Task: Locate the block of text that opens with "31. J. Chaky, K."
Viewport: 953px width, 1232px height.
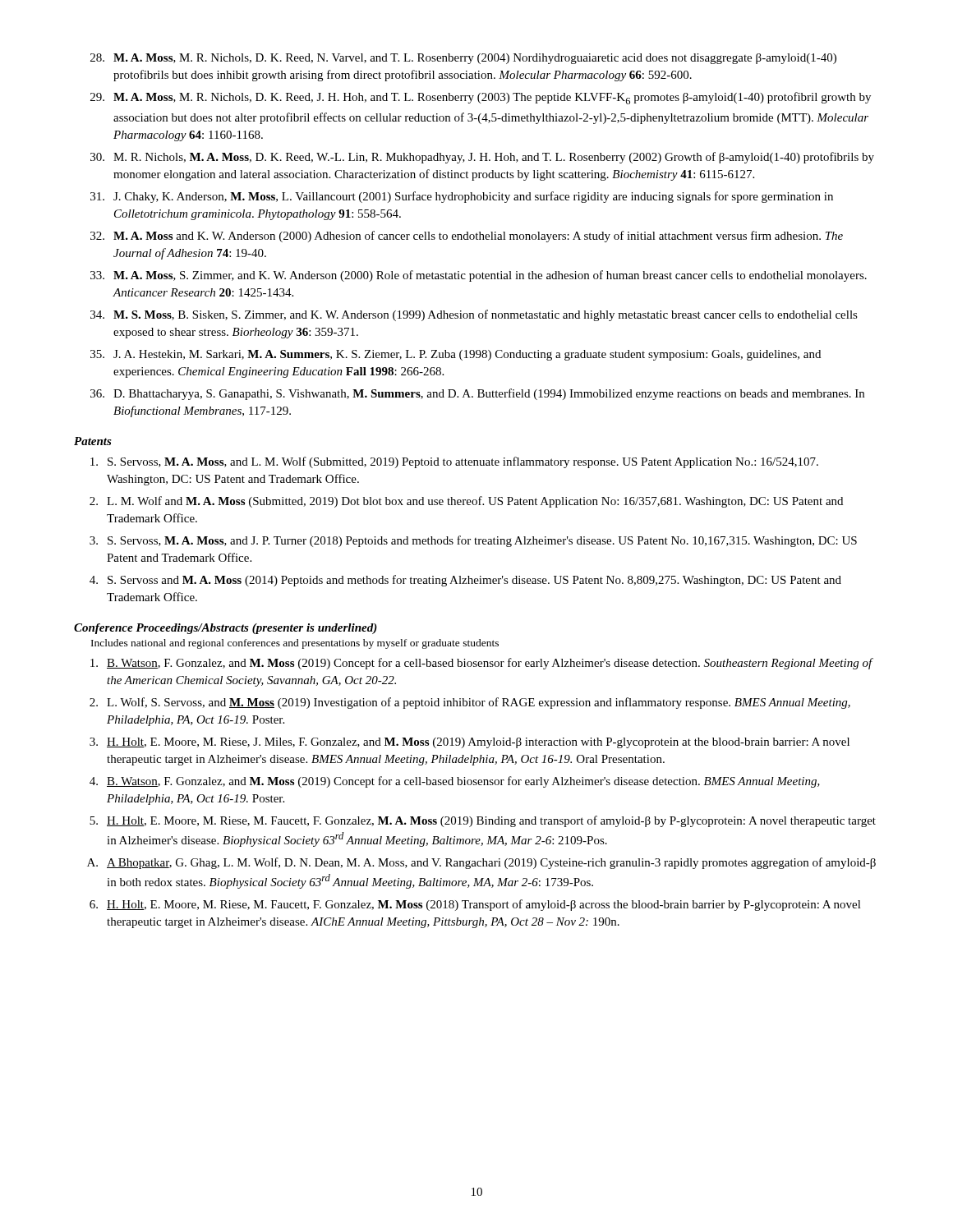Action: tap(476, 205)
